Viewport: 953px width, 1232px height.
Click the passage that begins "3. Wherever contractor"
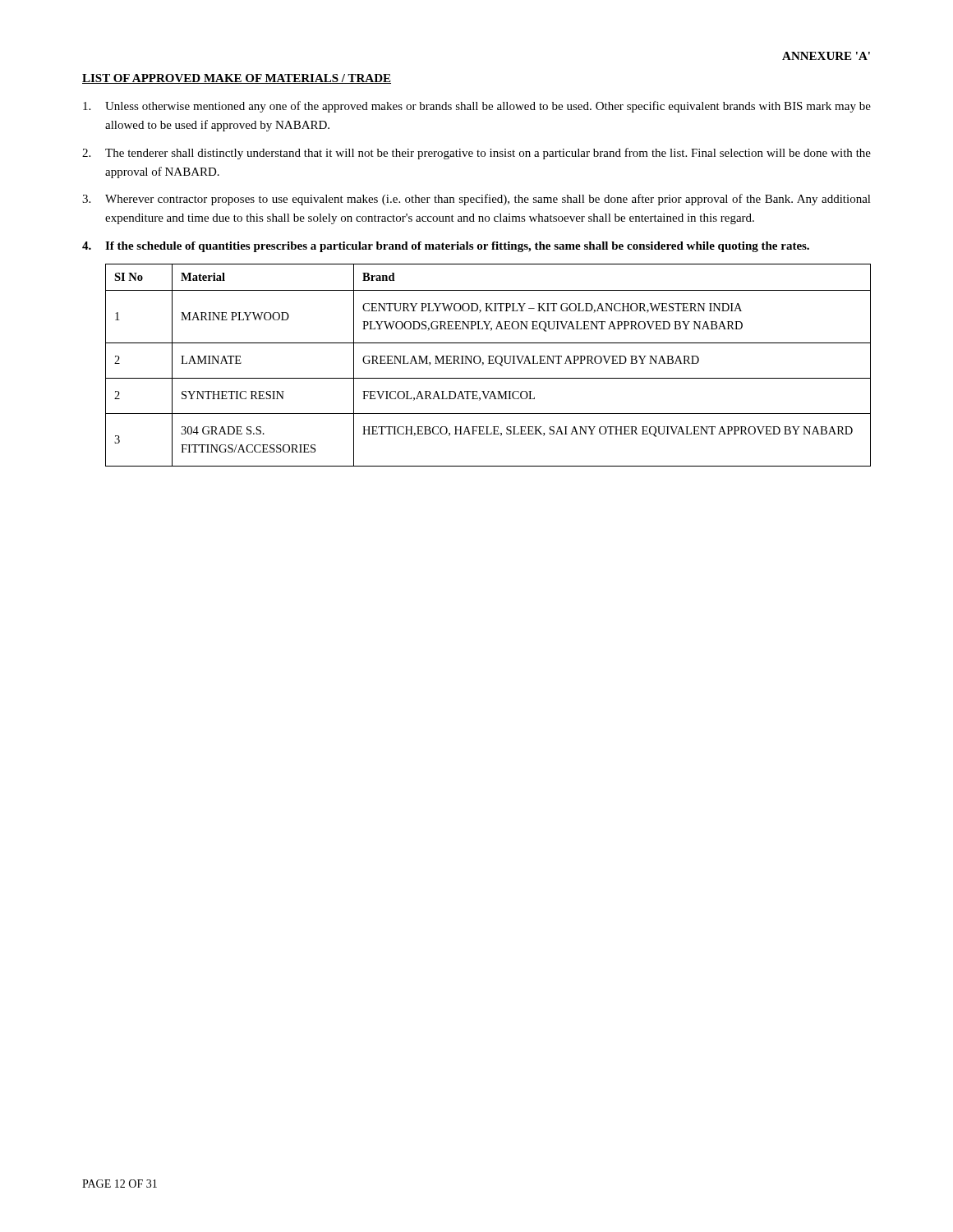pyautogui.click(x=476, y=209)
